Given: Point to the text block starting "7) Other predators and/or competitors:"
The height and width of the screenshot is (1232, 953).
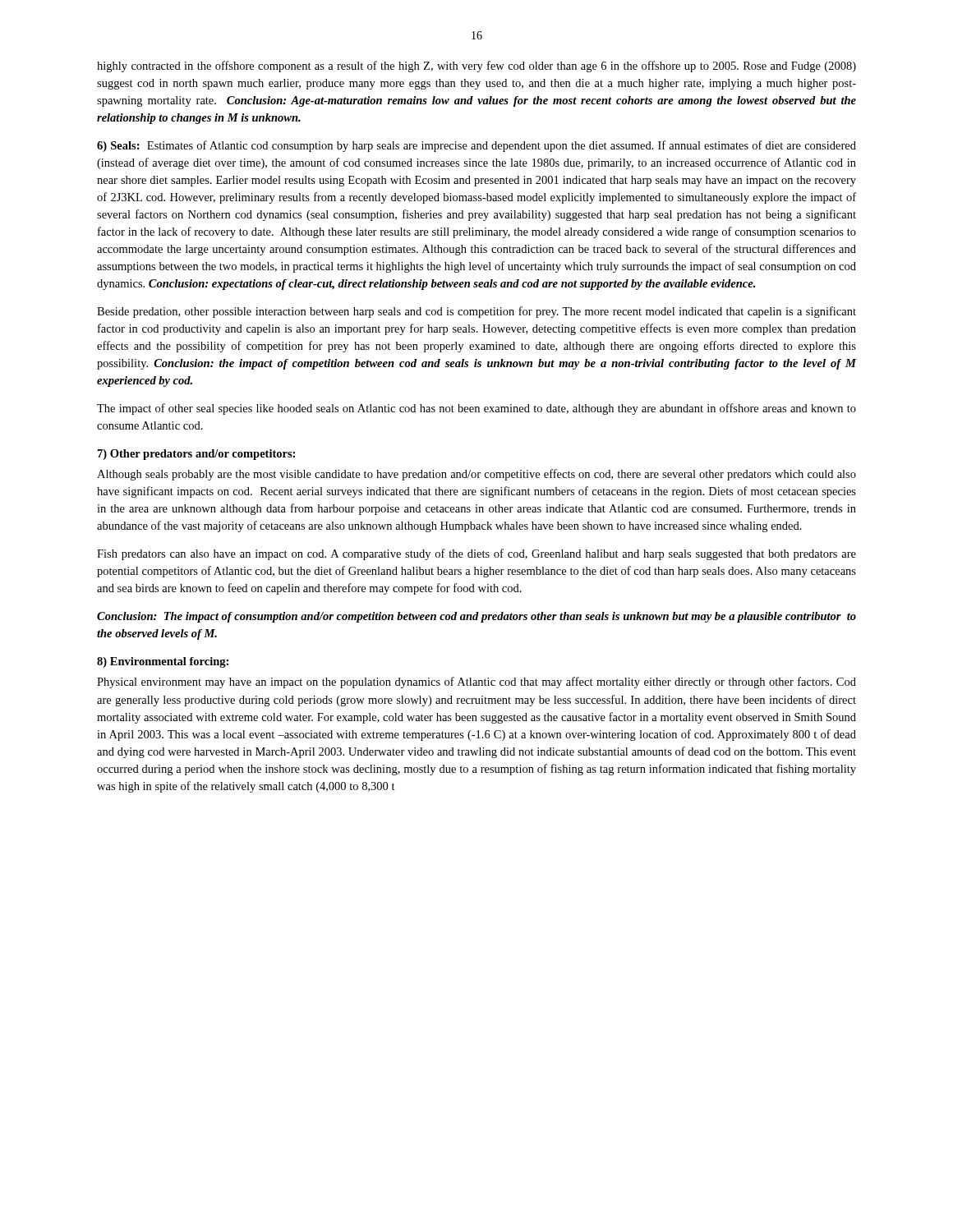Looking at the screenshot, I should coord(196,455).
